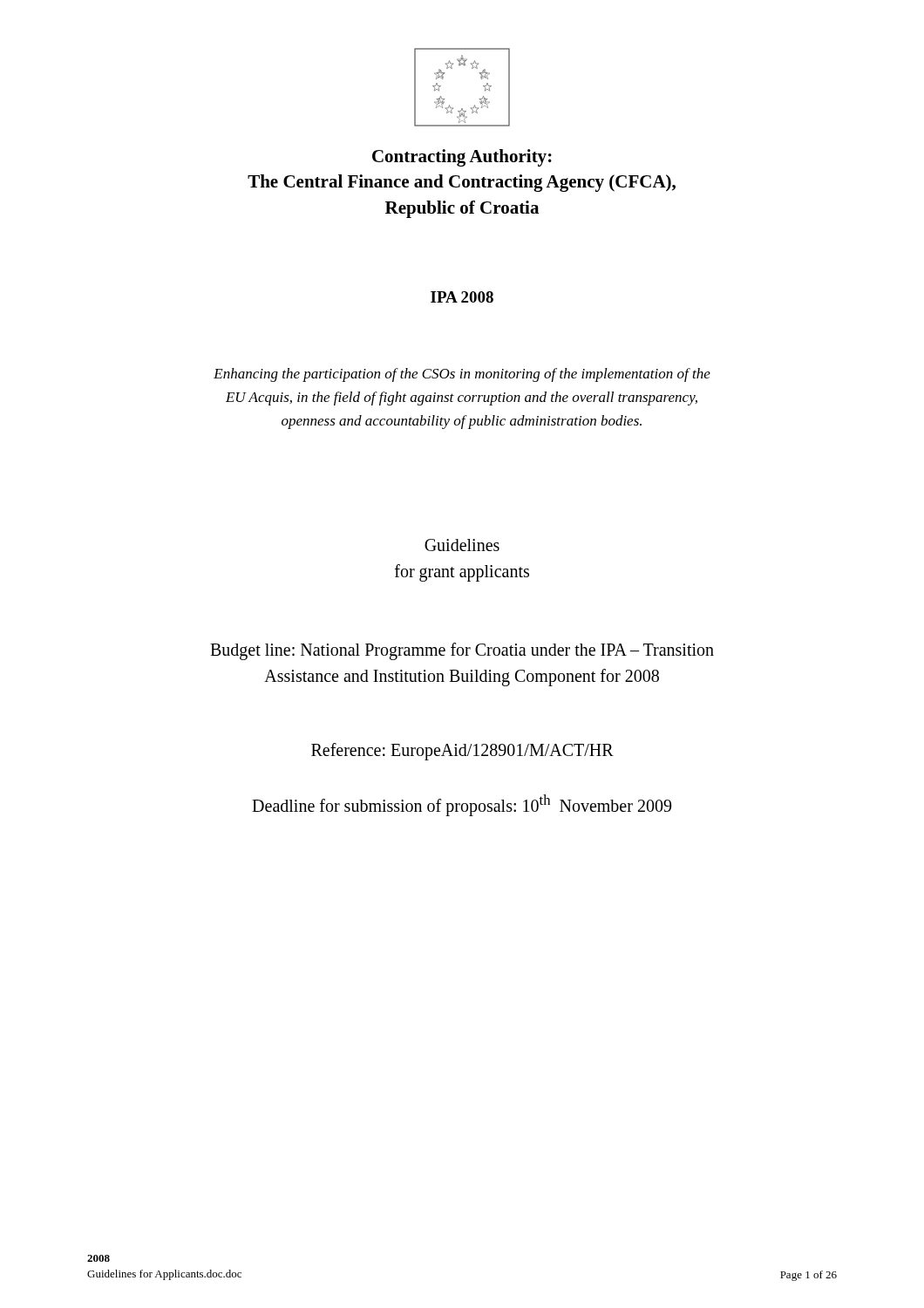The width and height of the screenshot is (924, 1308).
Task: Click on the text block starting "IPA 2008"
Action: tap(462, 297)
